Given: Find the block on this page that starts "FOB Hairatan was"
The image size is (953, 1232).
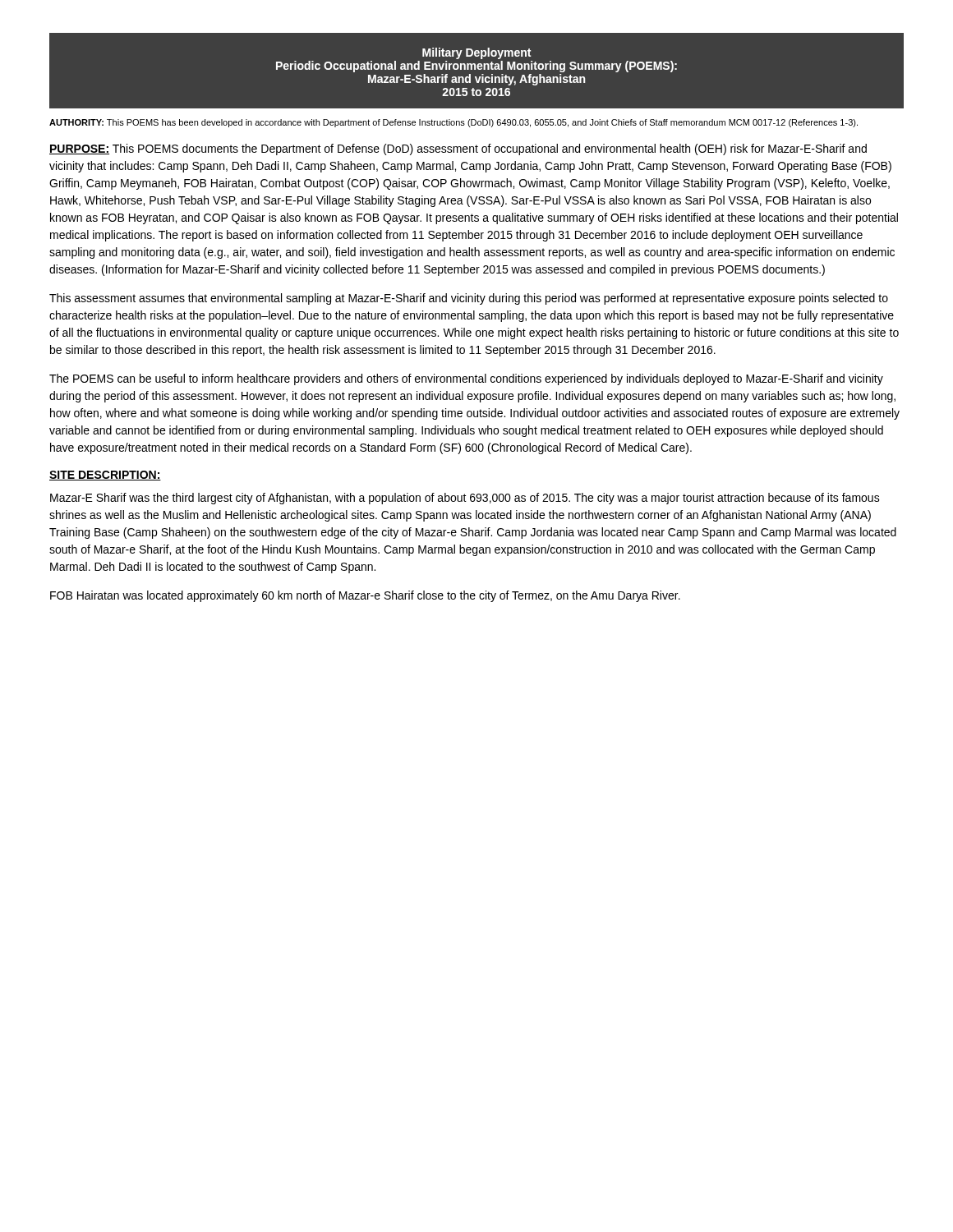Looking at the screenshot, I should click(365, 596).
